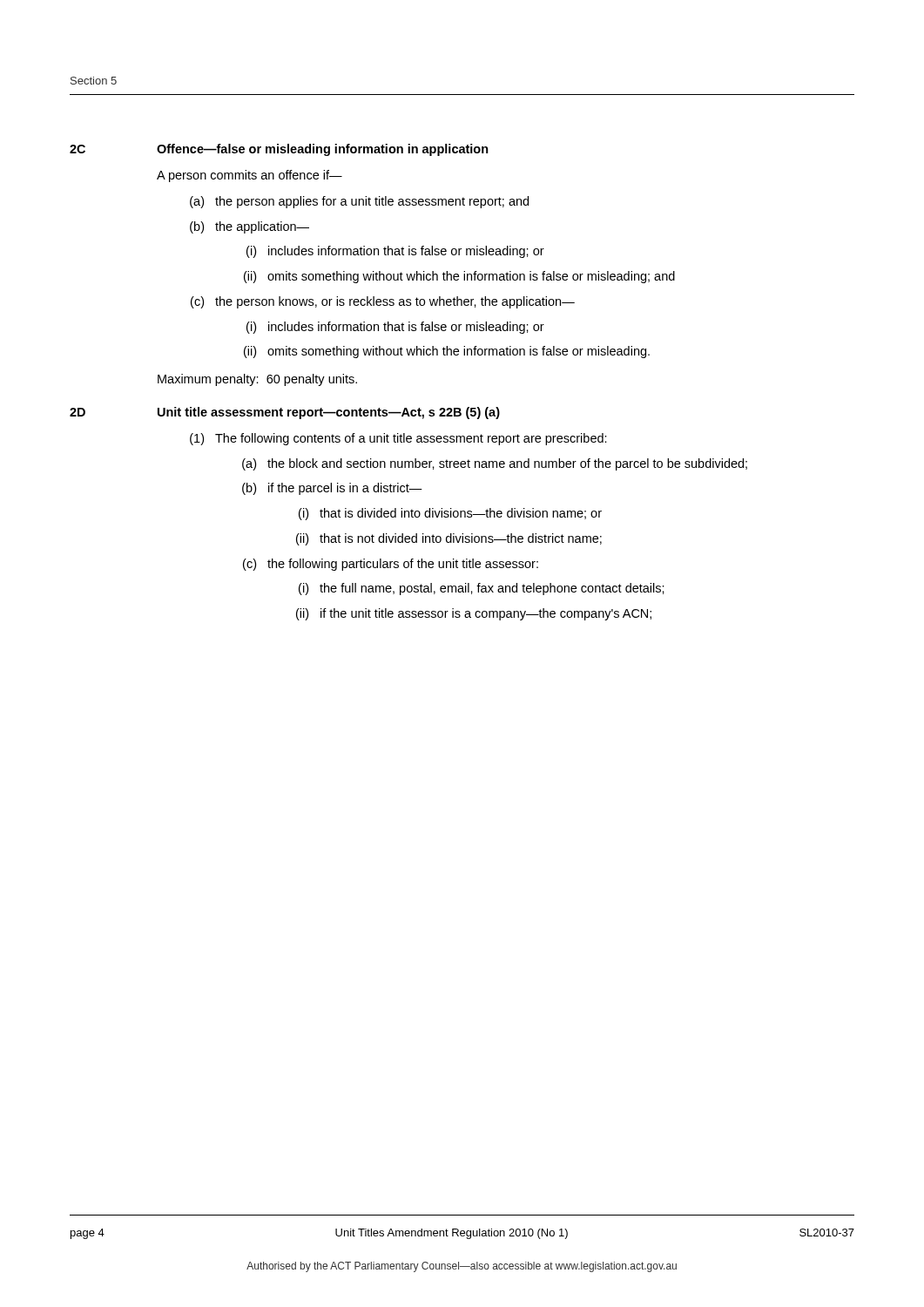Click on the region starting "Maximum penalty: 60 penalty units."
Image resolution: width=924 pixels, height=1307 pixels.
(x=258, y=379)
